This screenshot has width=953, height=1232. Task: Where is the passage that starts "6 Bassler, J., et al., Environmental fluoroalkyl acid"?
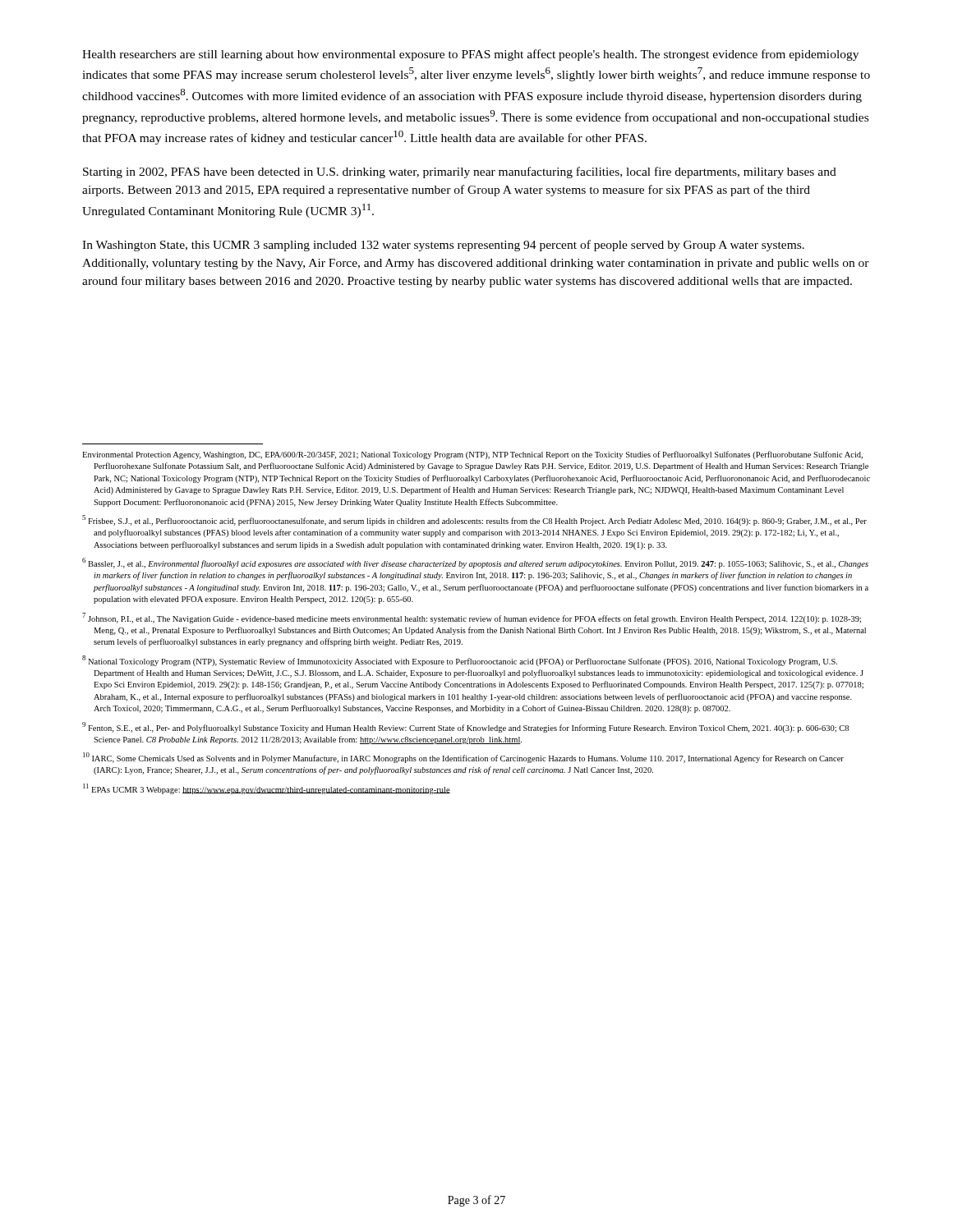[475, 580]
